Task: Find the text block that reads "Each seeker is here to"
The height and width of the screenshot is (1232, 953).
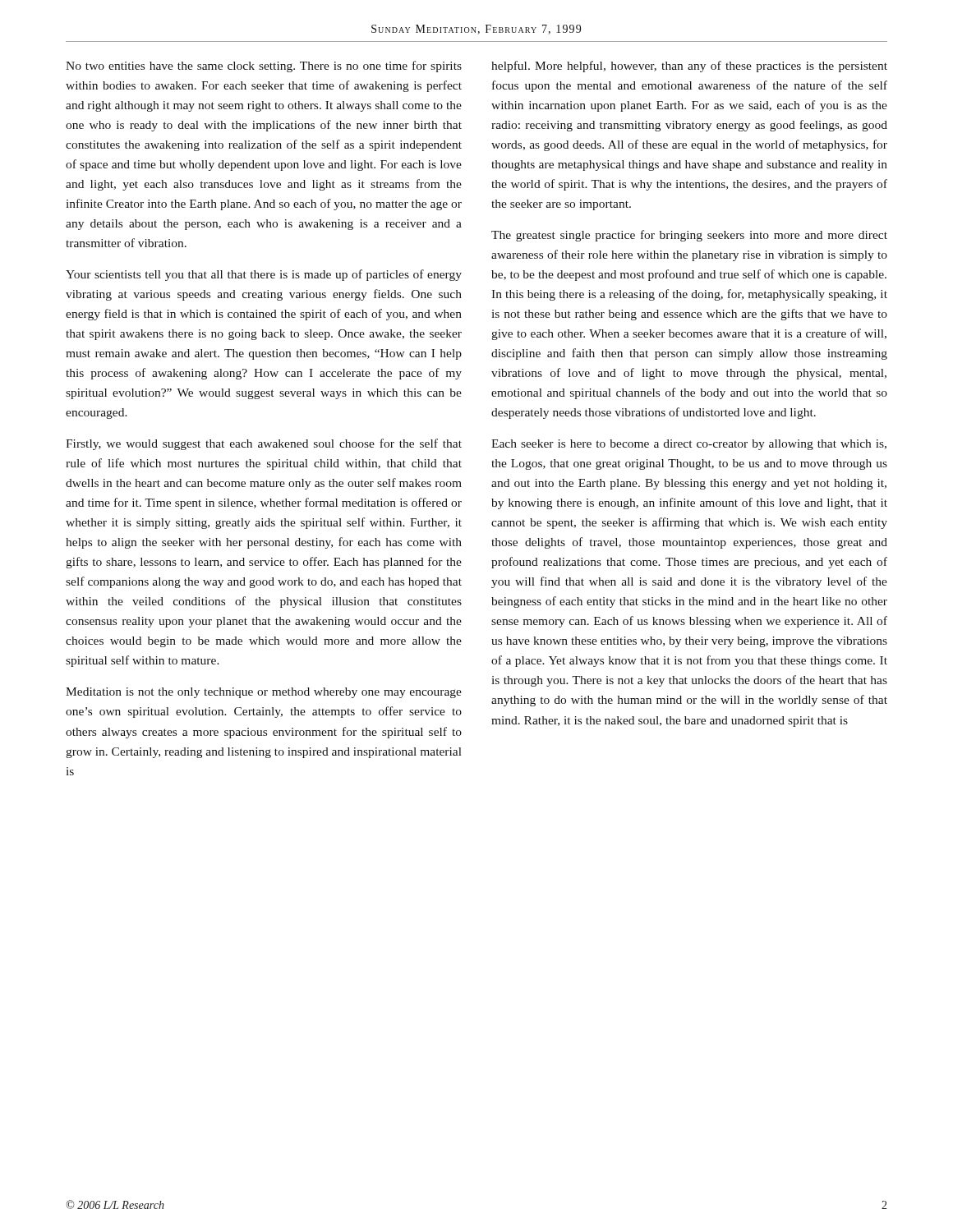Action: coord(689,582)
